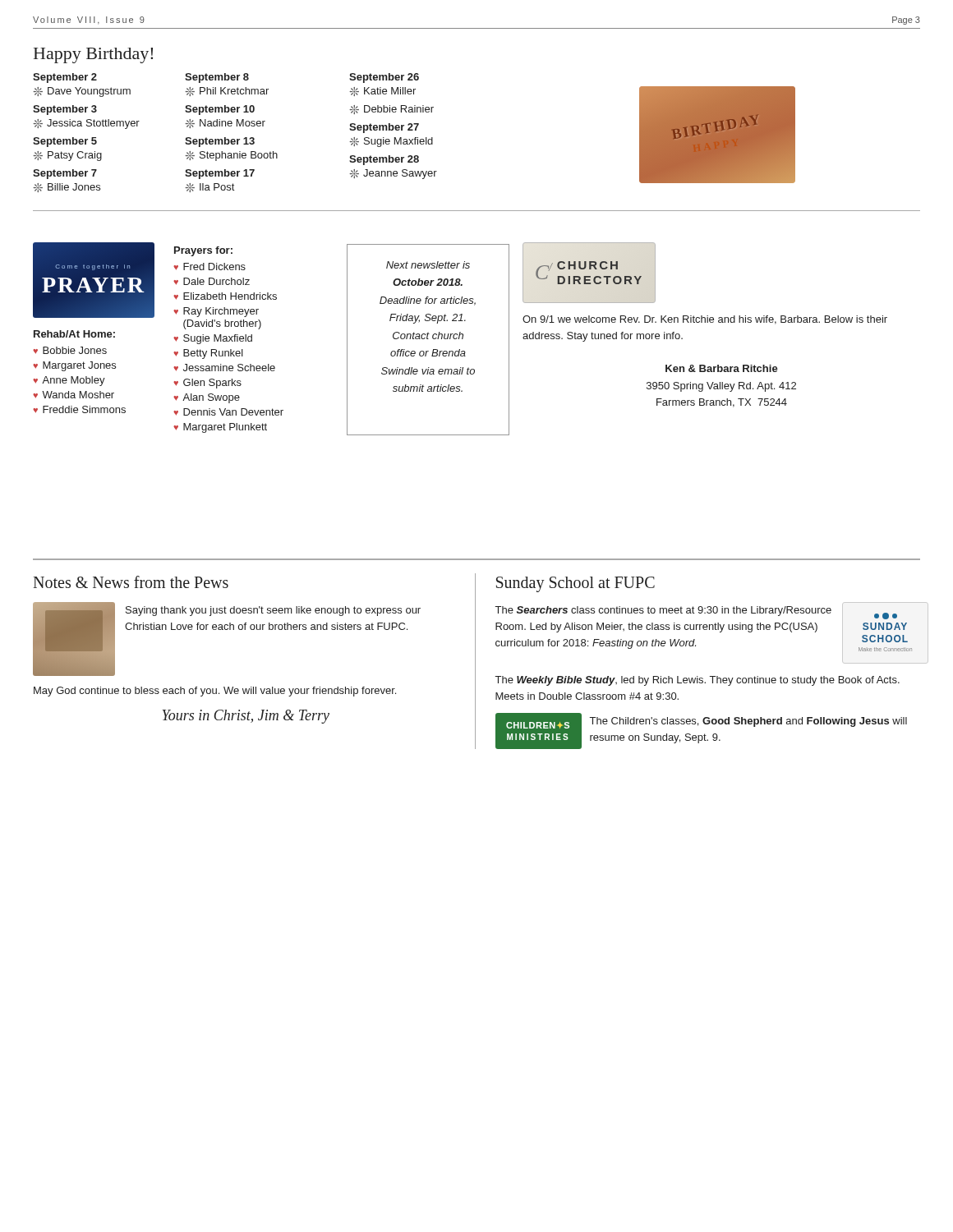Click on the element starting "❊Patsy Craig"
953x1232 pixels.
tap(67, 156)
